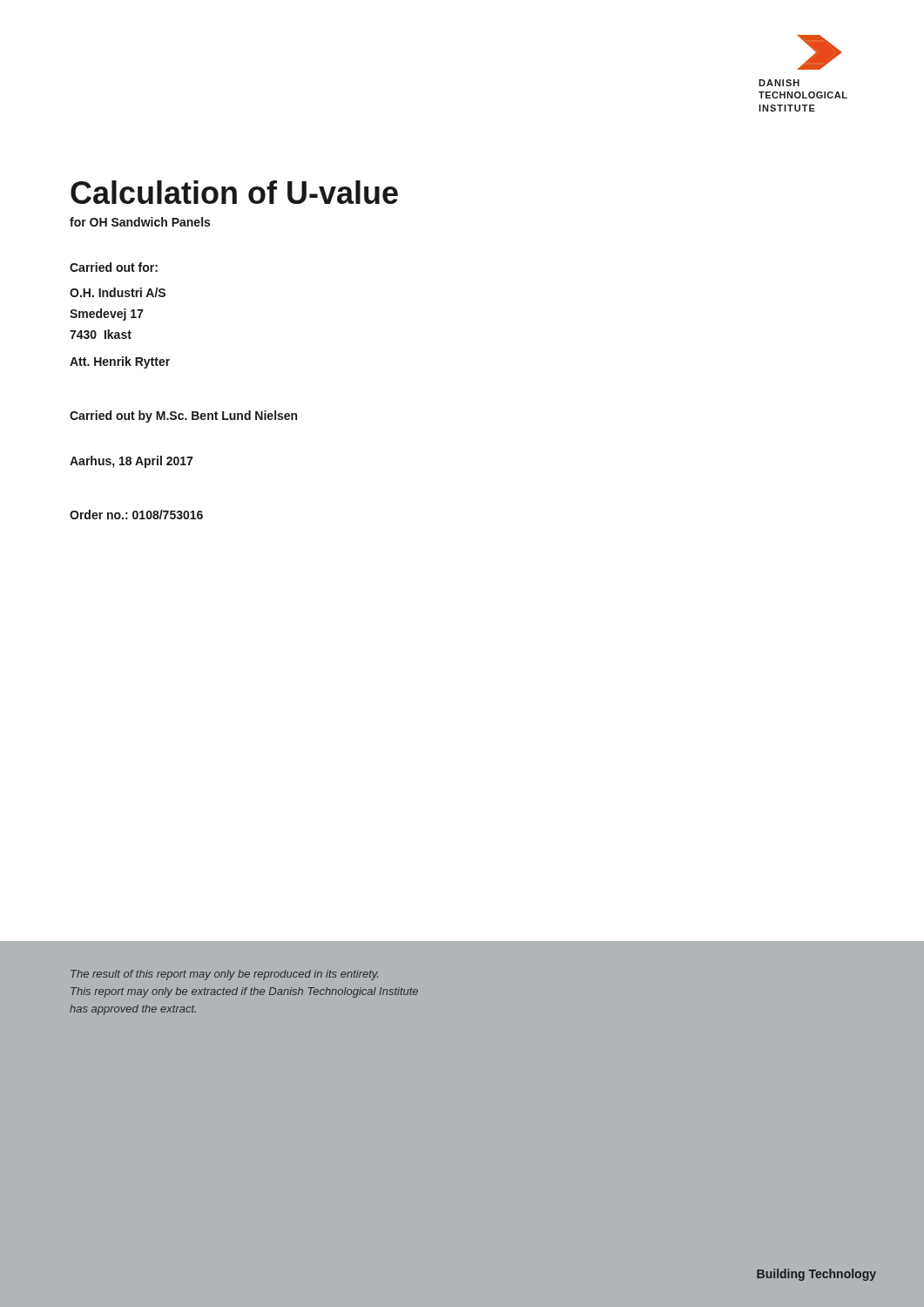
Task: Find the text that says "Aarhus, 18 April 2017"
Action: pyautogui.click(x=131, y=461)
